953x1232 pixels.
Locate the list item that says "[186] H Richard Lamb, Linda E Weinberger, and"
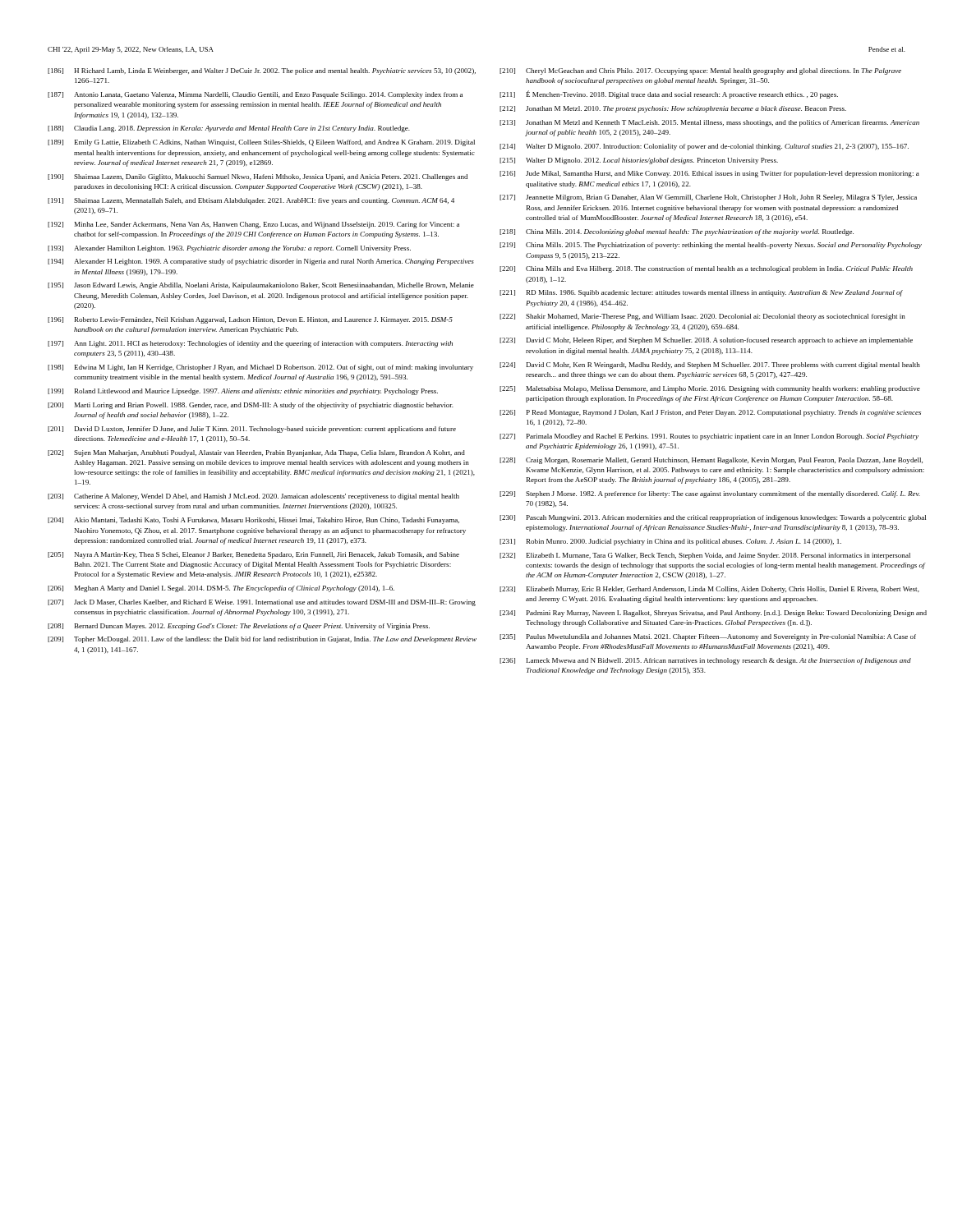click(x=262, y=76)
